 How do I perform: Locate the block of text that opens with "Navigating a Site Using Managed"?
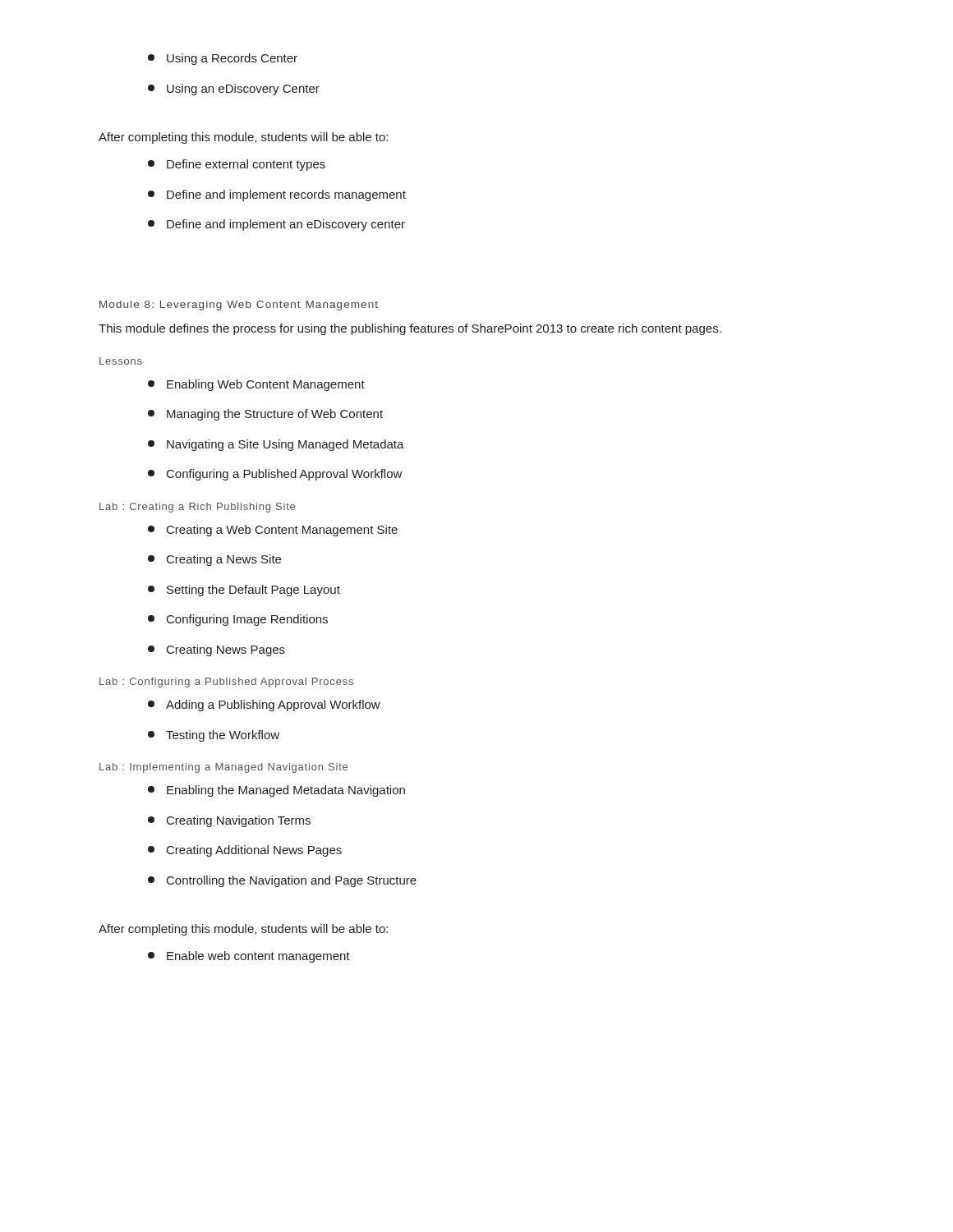pos(276,444)
